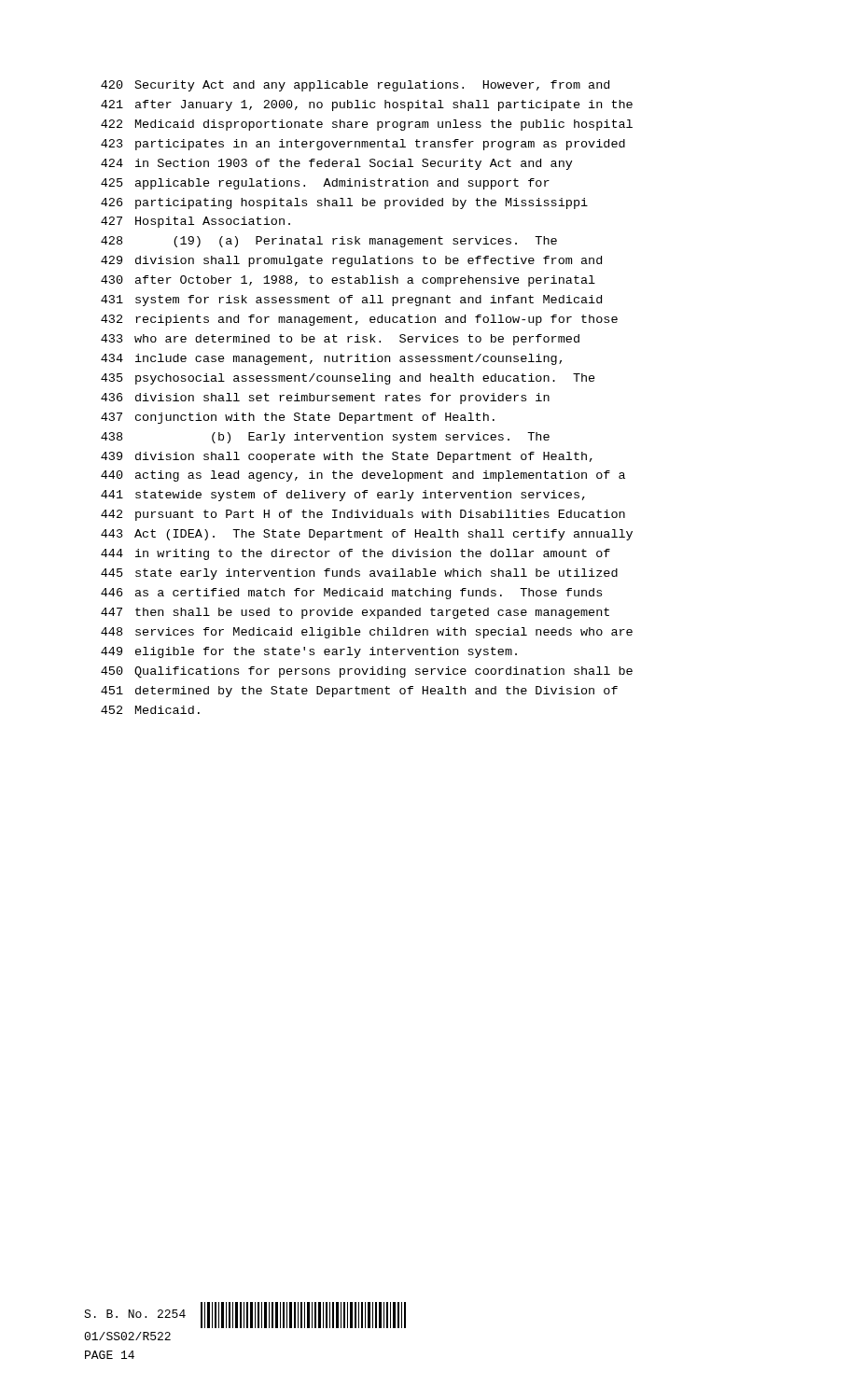Find the element starting "447 then shall be used to"
Image resolution: width=850 pixels, height=1400 pixels.
coord(430,614)
